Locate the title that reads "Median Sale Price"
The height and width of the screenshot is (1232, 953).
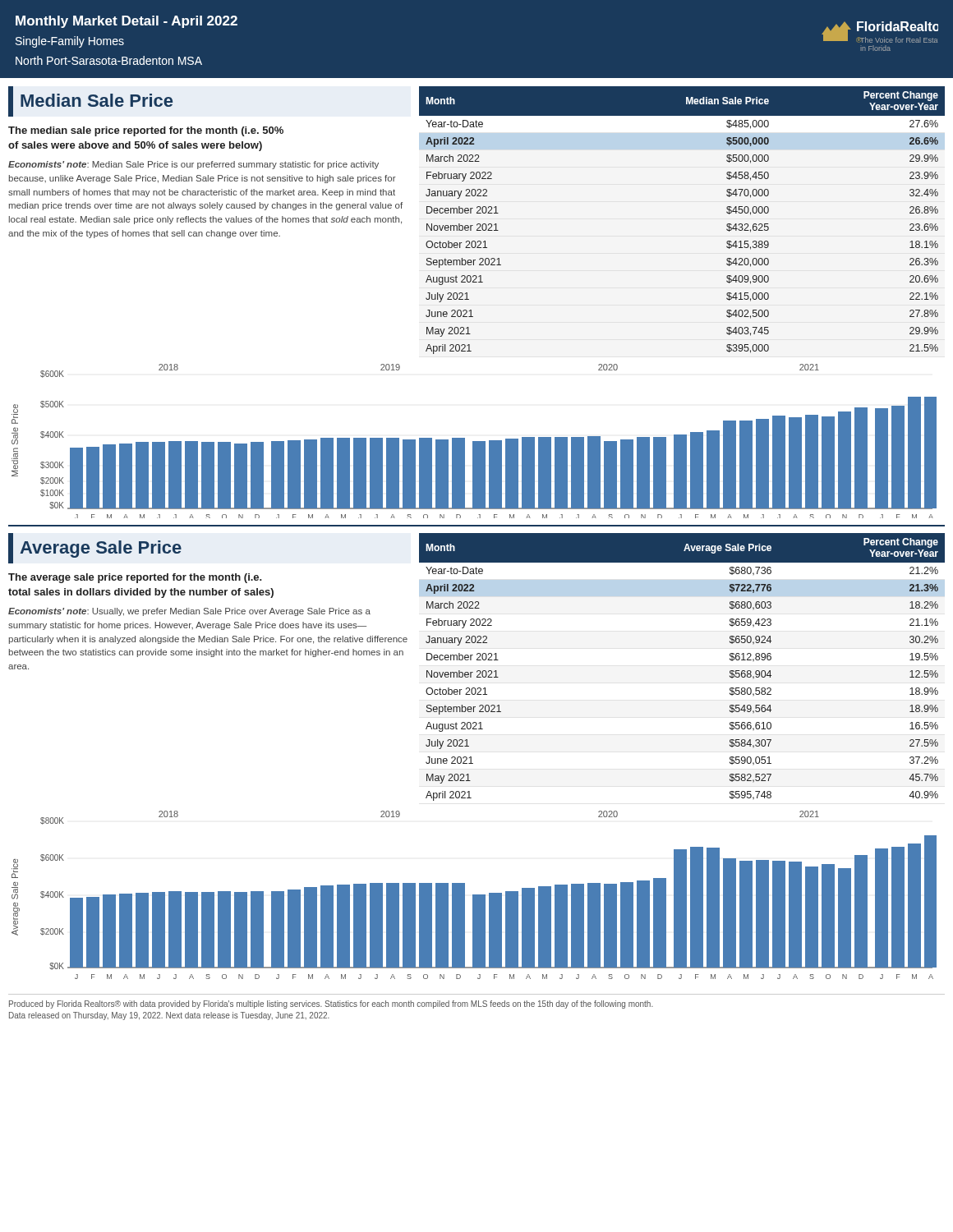pos(97,101)
